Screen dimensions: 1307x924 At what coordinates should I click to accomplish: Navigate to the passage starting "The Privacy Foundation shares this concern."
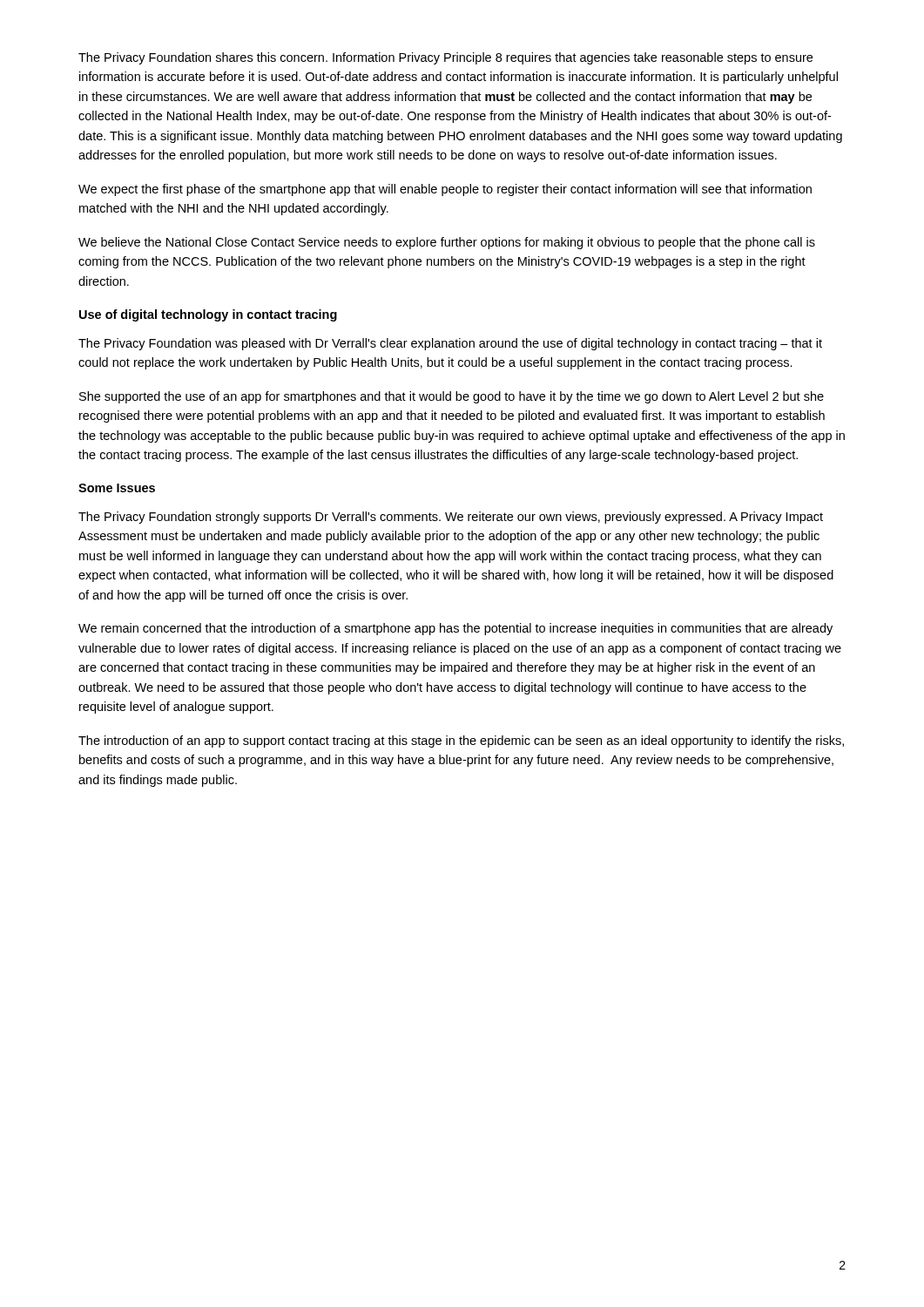click(460, 106)
